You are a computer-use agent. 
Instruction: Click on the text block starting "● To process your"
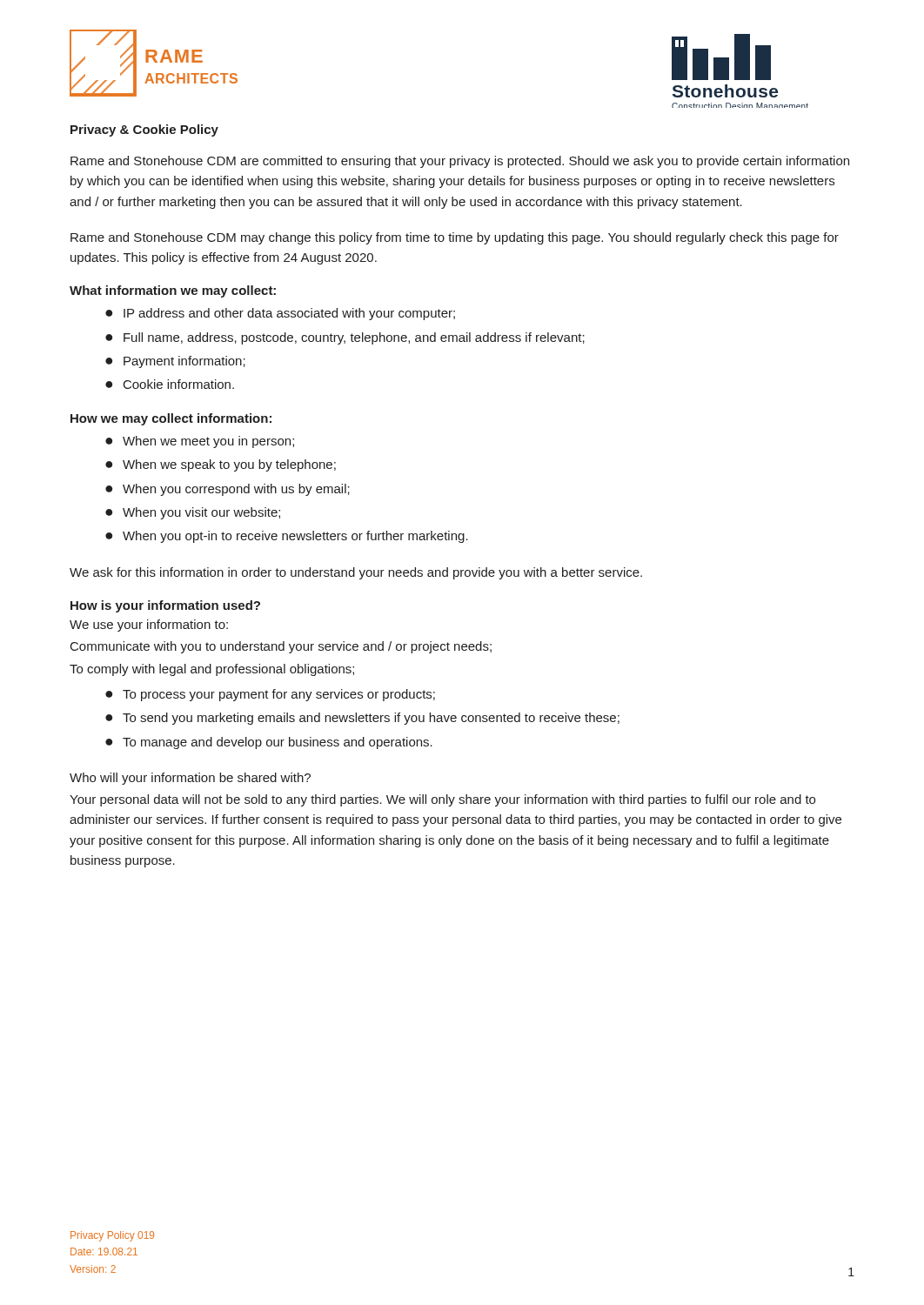pos(270,694)
